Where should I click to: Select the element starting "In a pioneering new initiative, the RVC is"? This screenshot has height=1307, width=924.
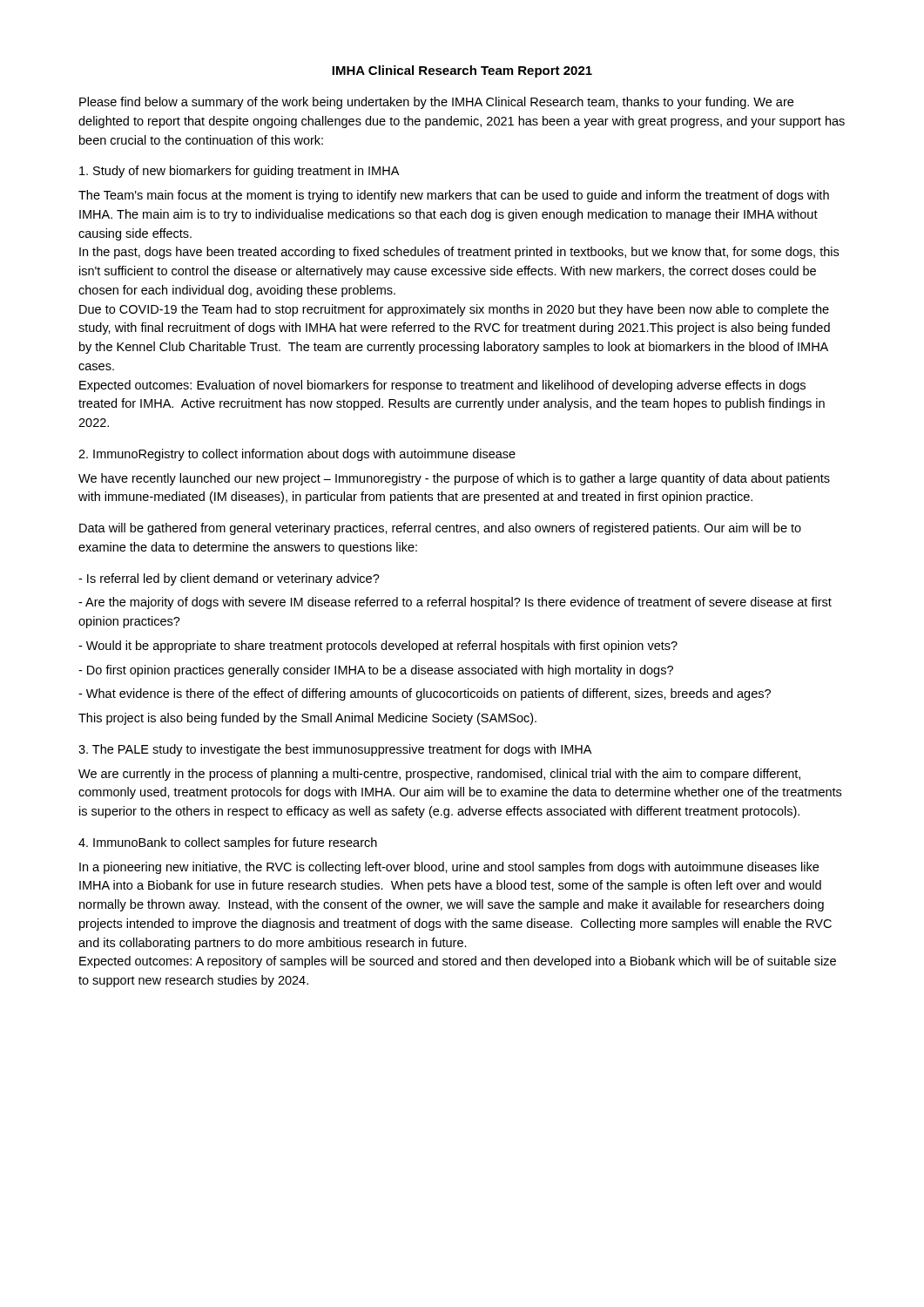pos(457,923)
